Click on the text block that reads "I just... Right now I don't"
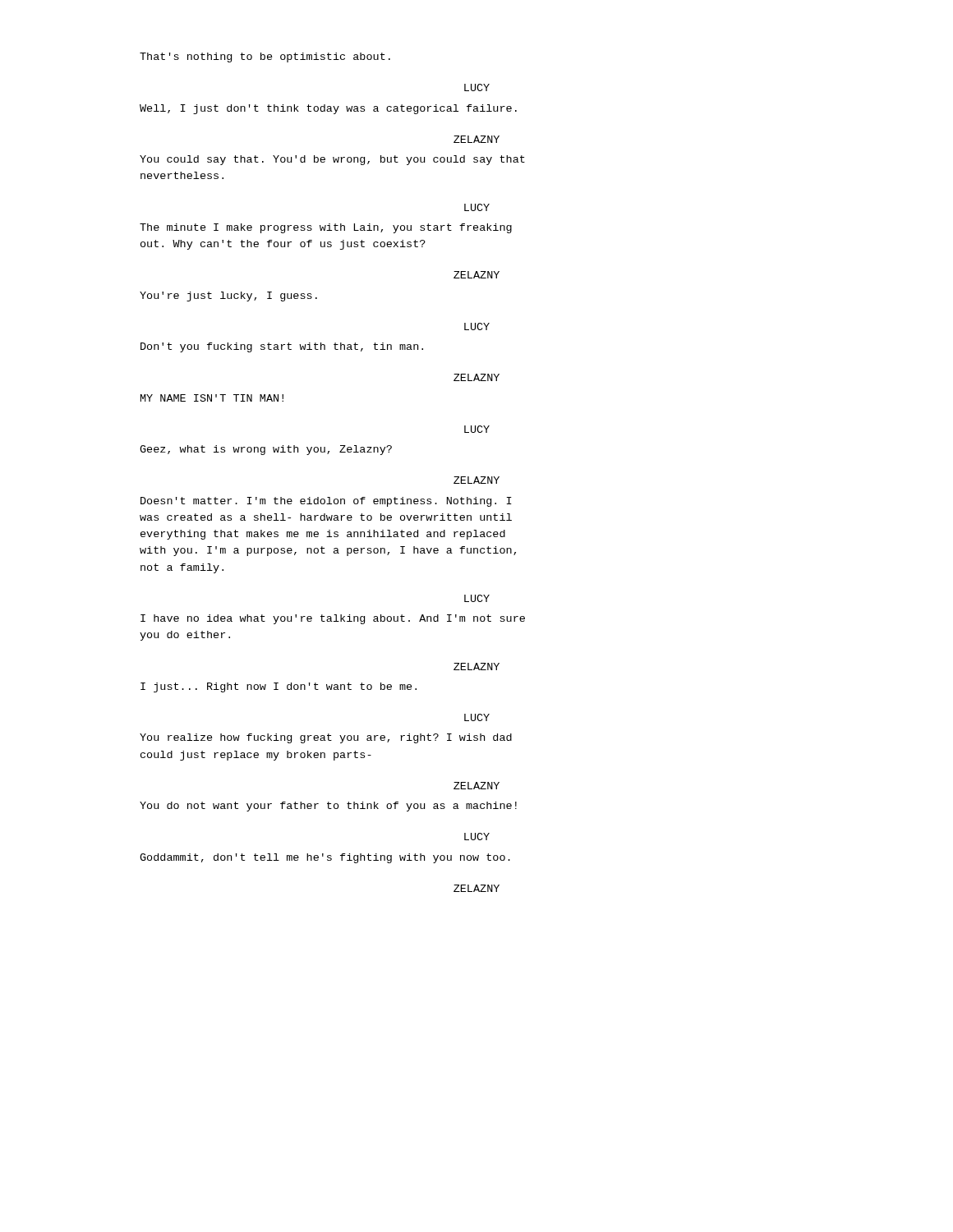 point(279,687)
